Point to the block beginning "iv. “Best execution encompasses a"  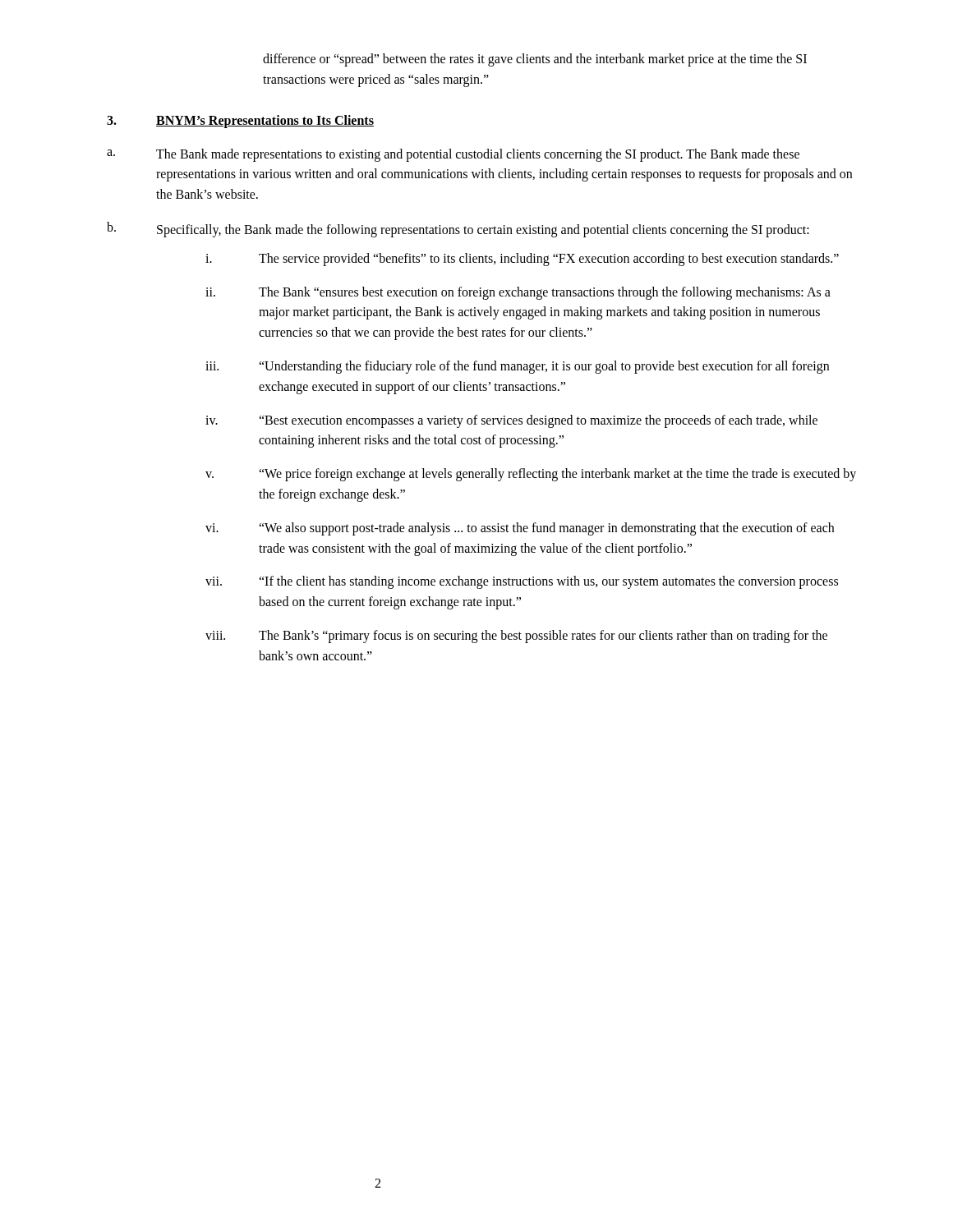coord(534,431)
